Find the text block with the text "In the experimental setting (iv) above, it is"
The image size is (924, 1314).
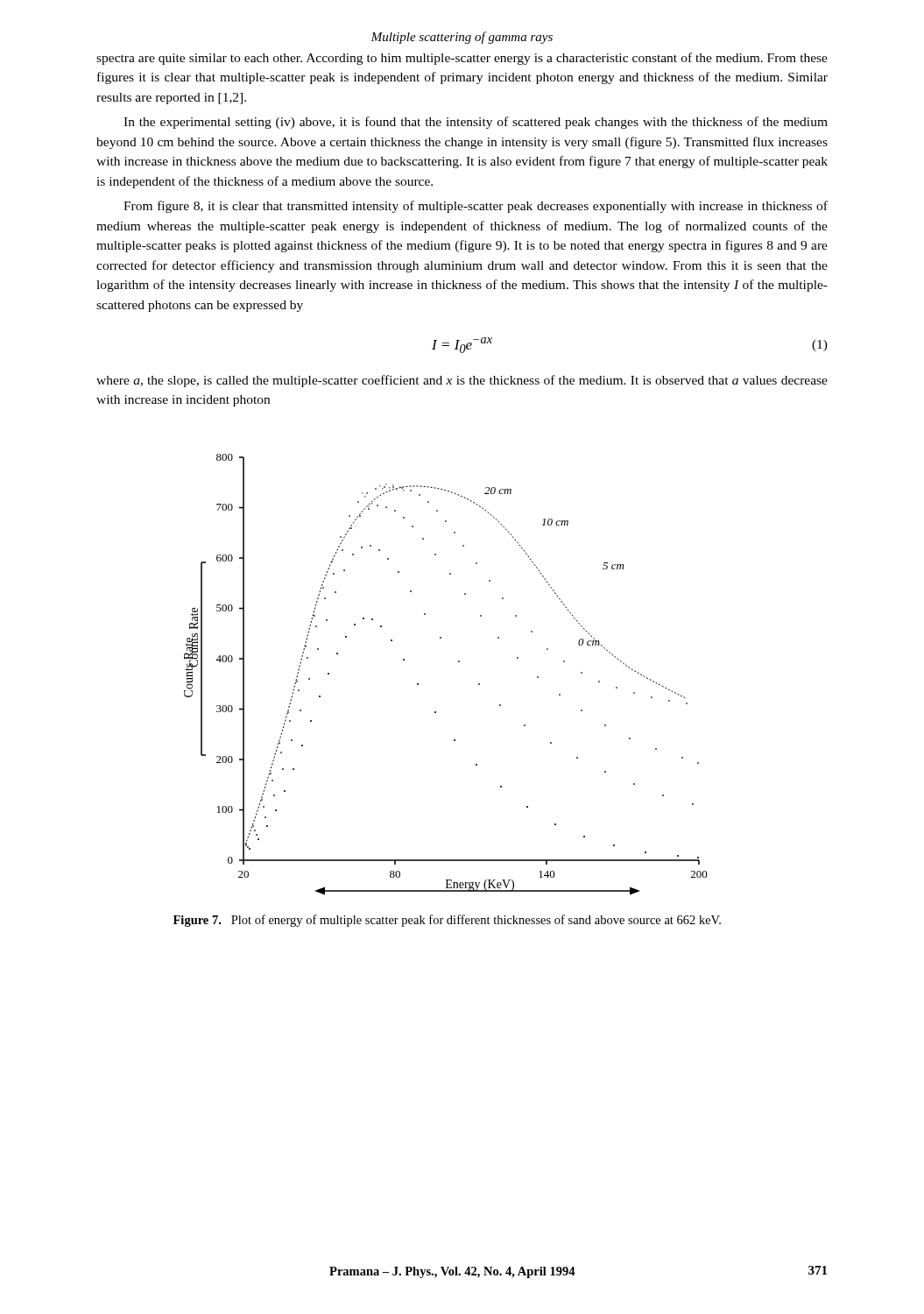click(x=462, y=152)
